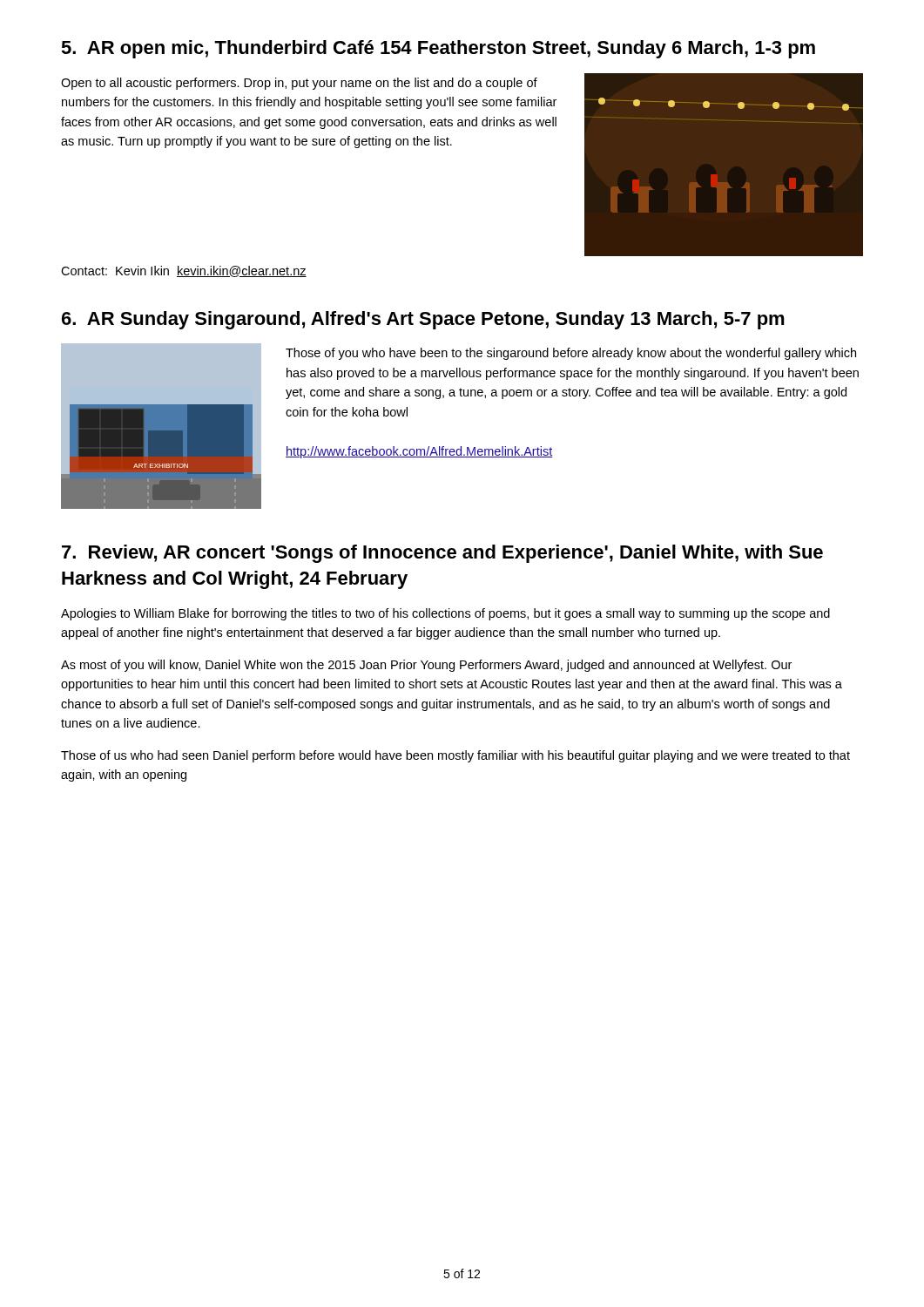Click on the text block starting "Open to all acoustic performers."
Viewport: 924px width, 1307px height.
pyautogui.click(x=309, y=112)
